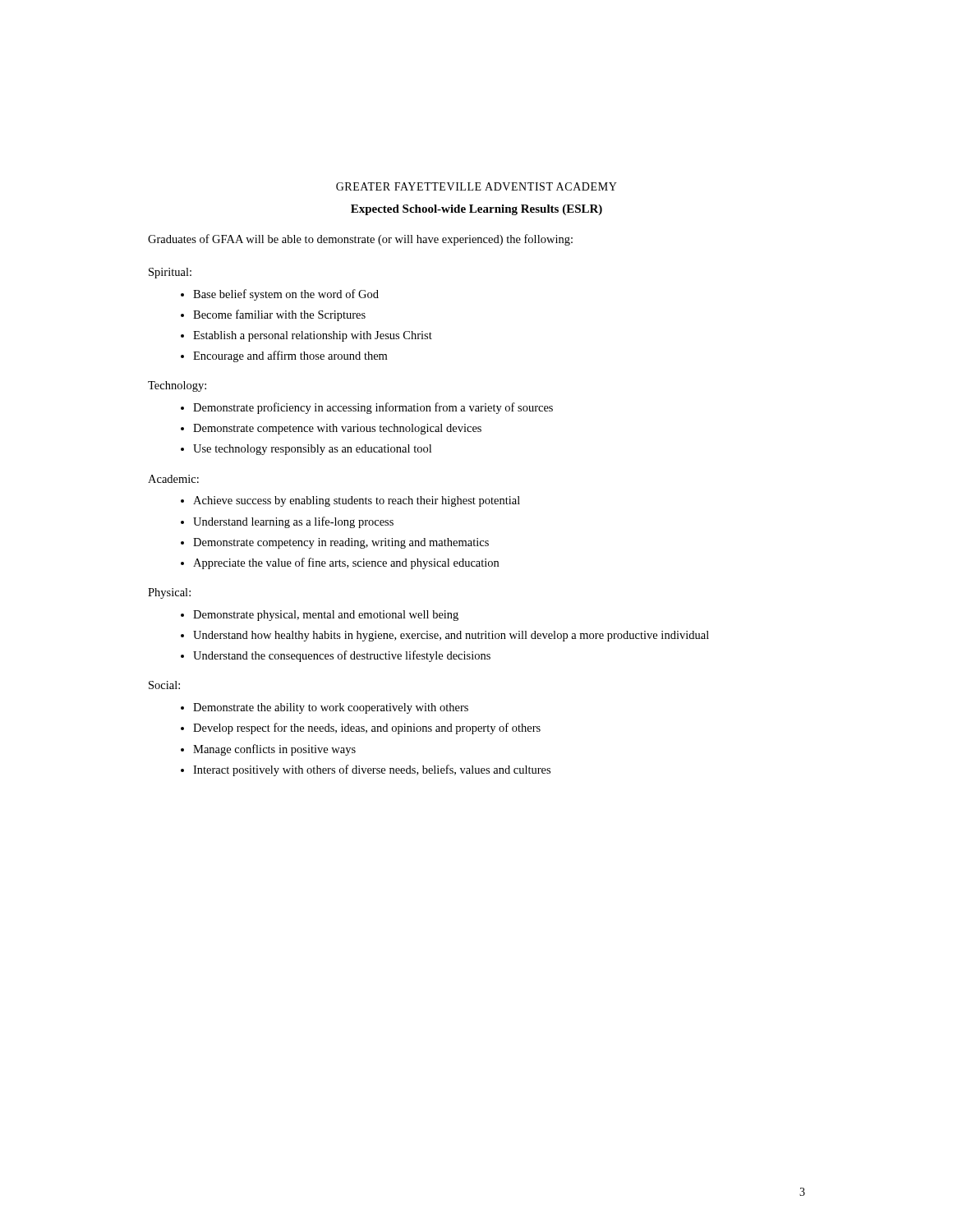
Task: Find the text starting "GREATER FAYETTEVILLE ADVENTIST ACADEMY"
Action: point(476,187)
